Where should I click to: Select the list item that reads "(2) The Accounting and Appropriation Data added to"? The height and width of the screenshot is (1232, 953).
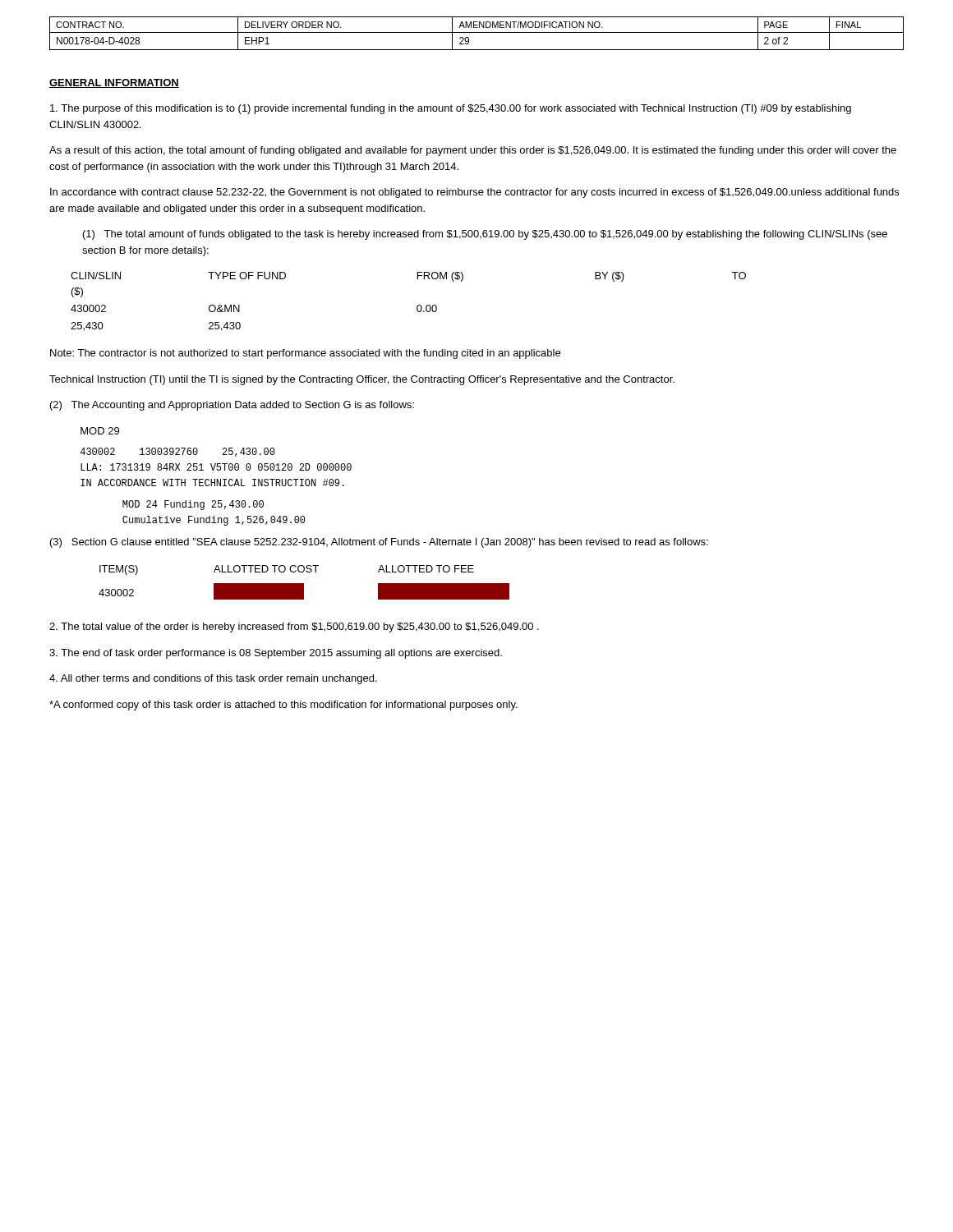(x=232, y=404)
